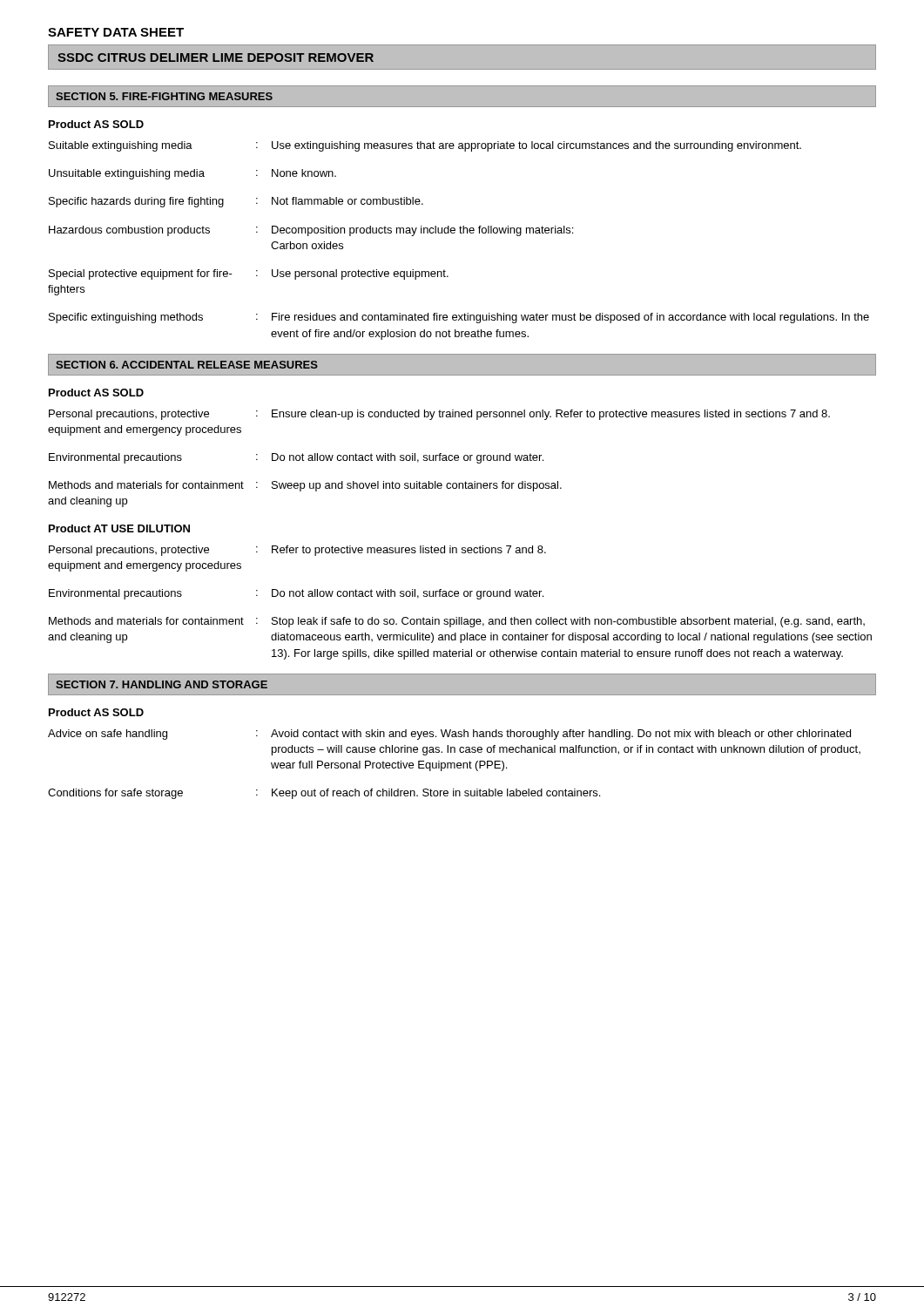Select the title with the text "SAFETY DATA SHEET"
924x1307 pixels.
pos(116,32)
